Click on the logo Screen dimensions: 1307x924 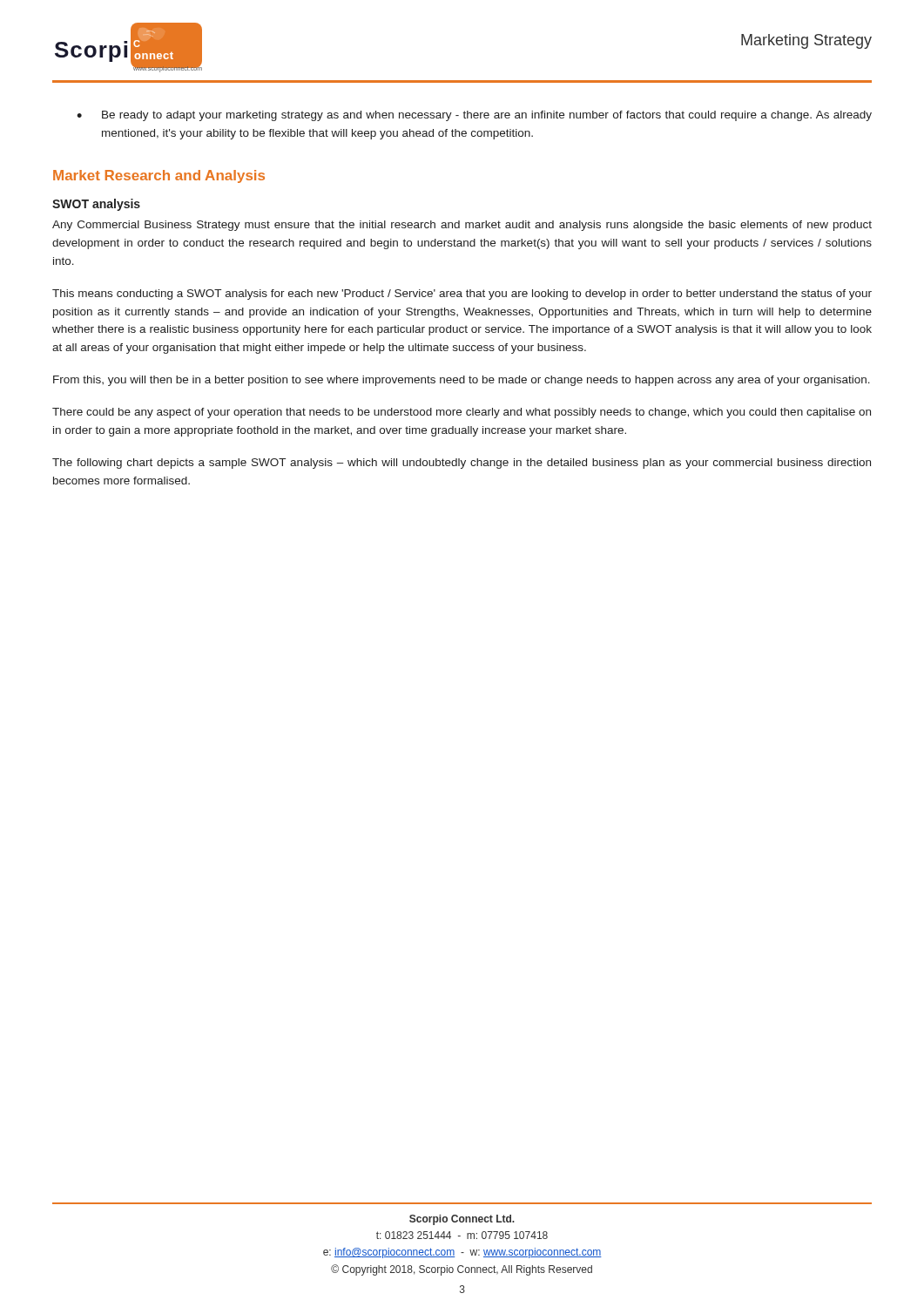click(x=128, y=46)
